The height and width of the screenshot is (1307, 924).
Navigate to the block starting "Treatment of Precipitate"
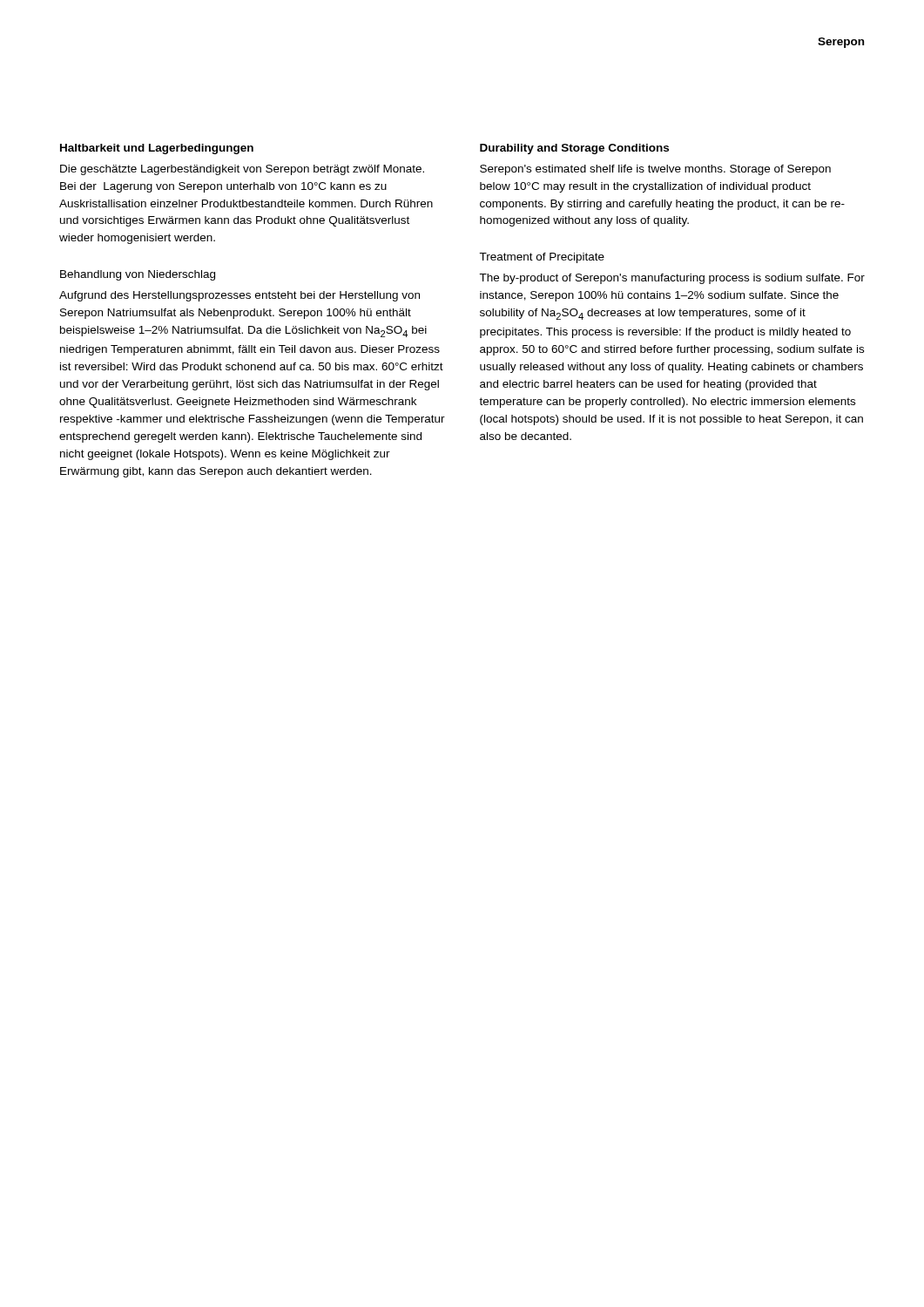(542, 257)
